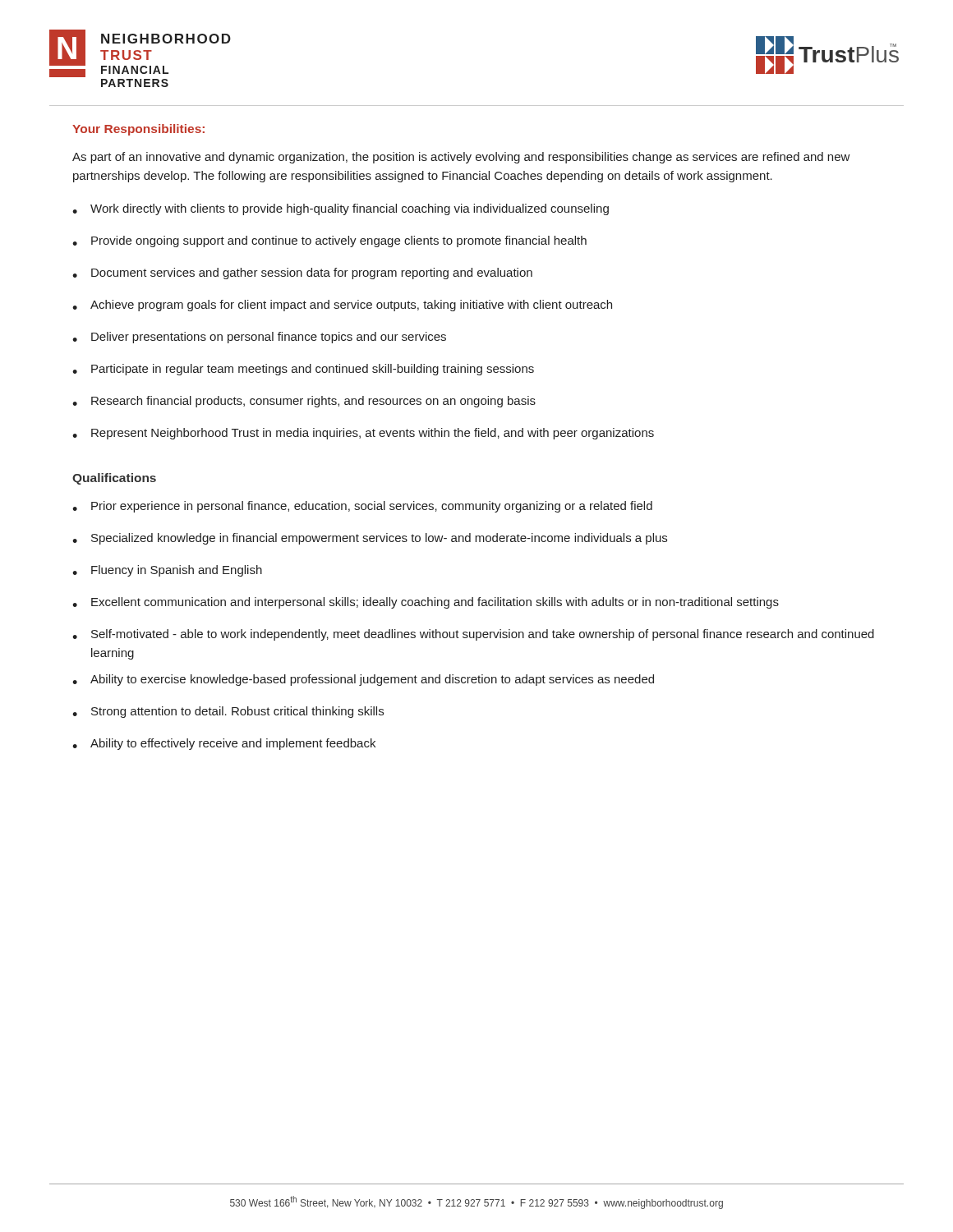The height and width of the screenshot is (1232, 953).
Task: Click the passage that begins "• Self-motivated - able to work independently,"
Action: [476, 643]
